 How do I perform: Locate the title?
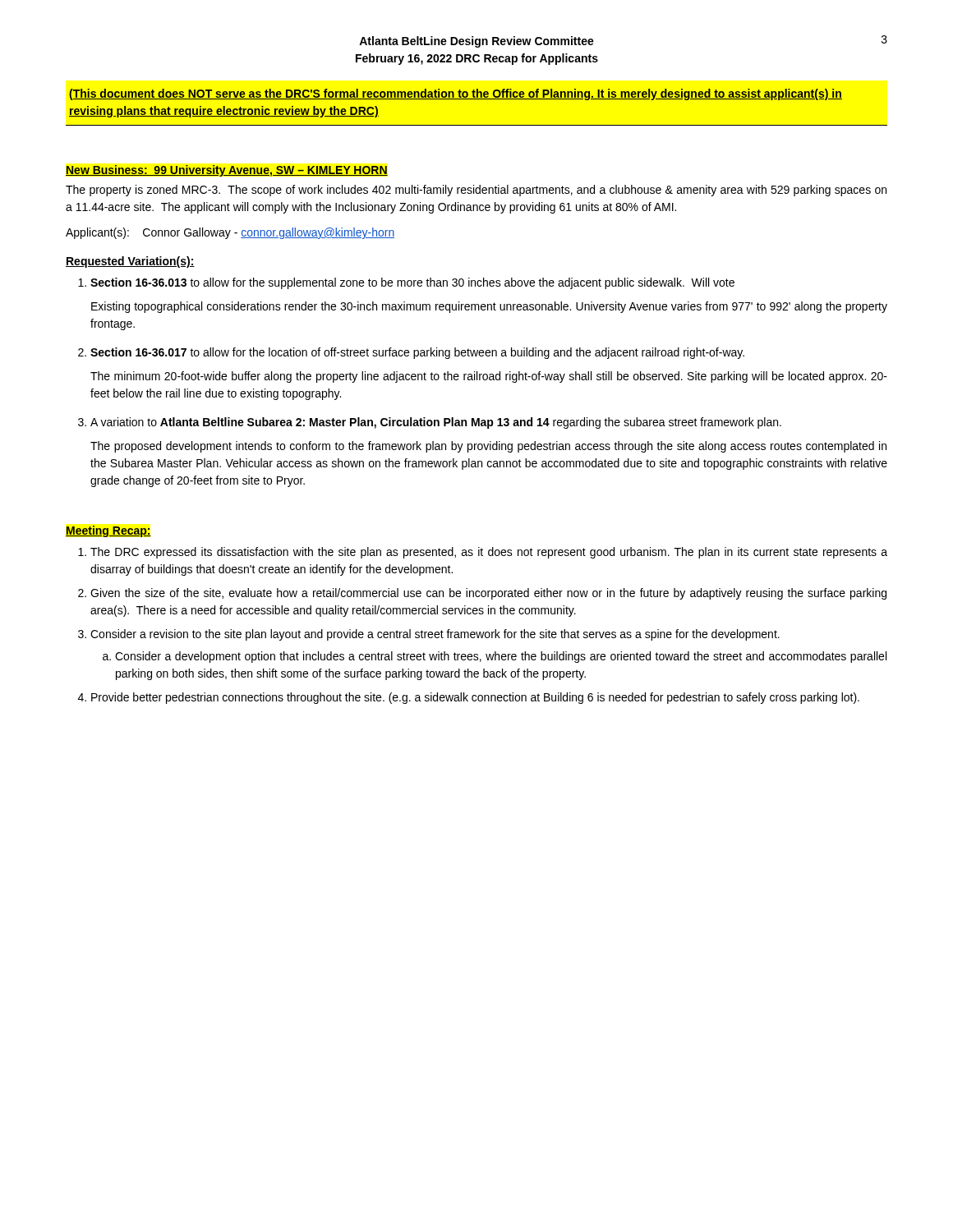[476, 50]
